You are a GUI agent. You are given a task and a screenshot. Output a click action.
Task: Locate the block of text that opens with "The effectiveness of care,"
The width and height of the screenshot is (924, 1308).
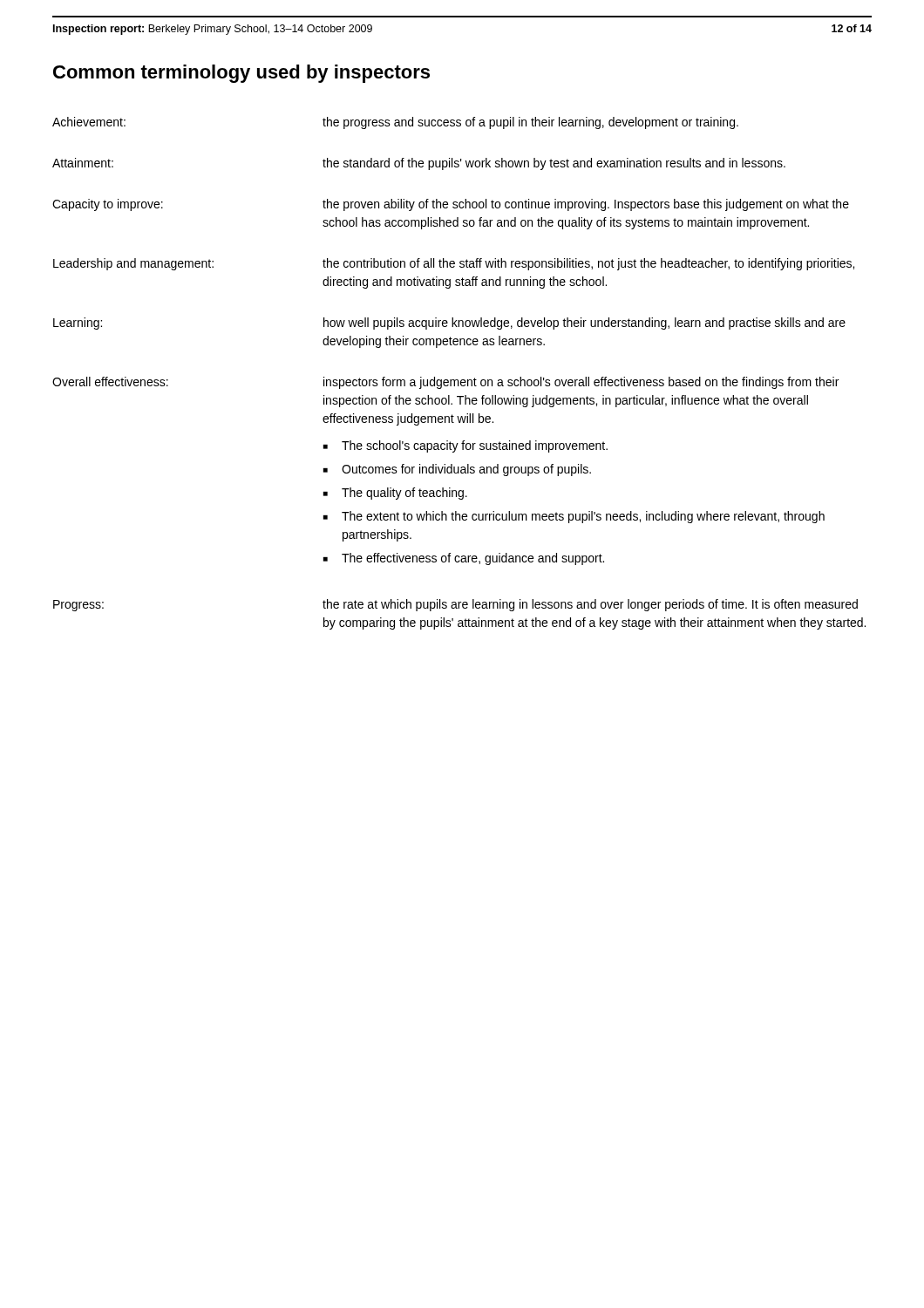[x=474, y=558]
